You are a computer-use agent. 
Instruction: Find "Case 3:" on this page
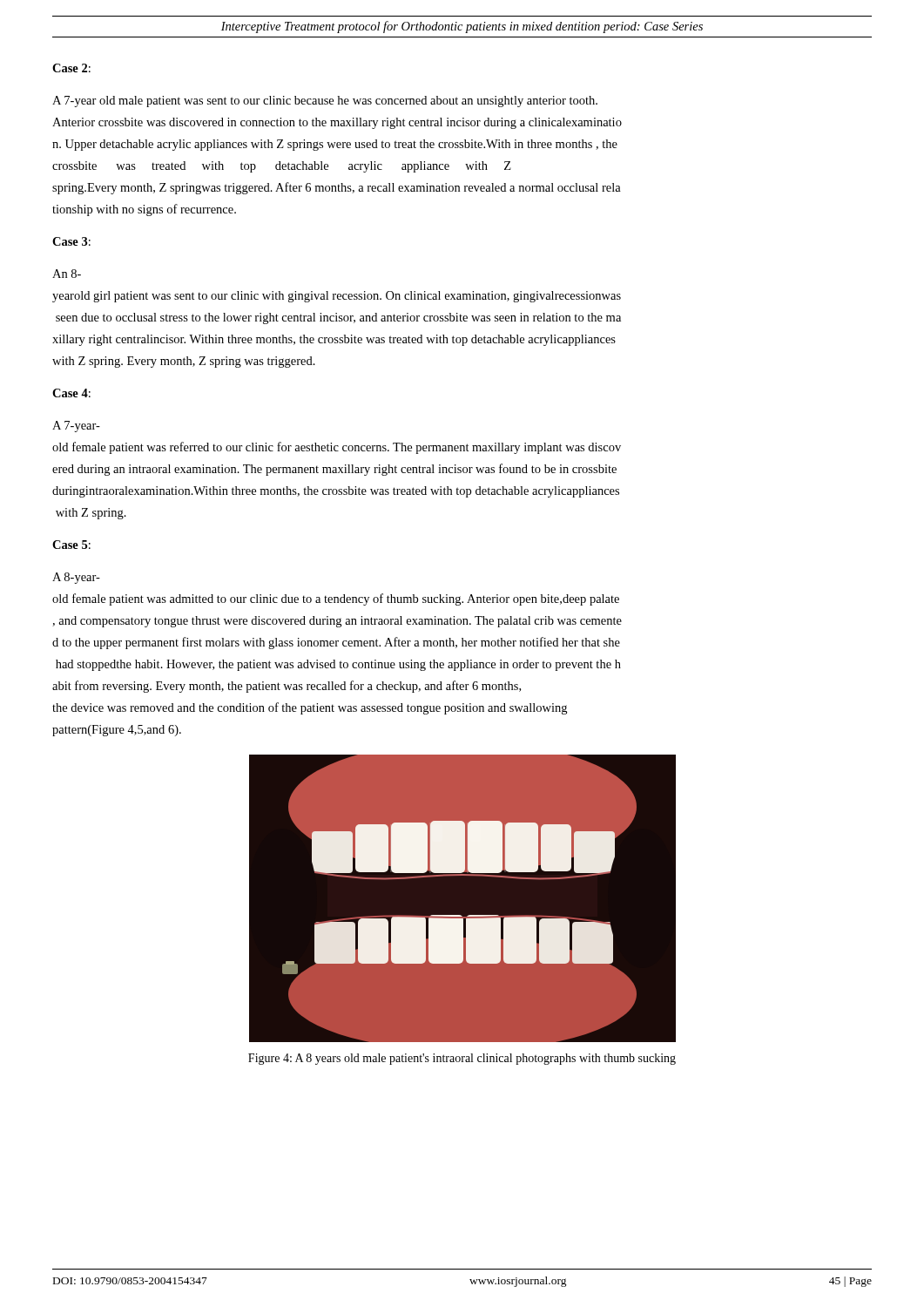pos(71,241)
